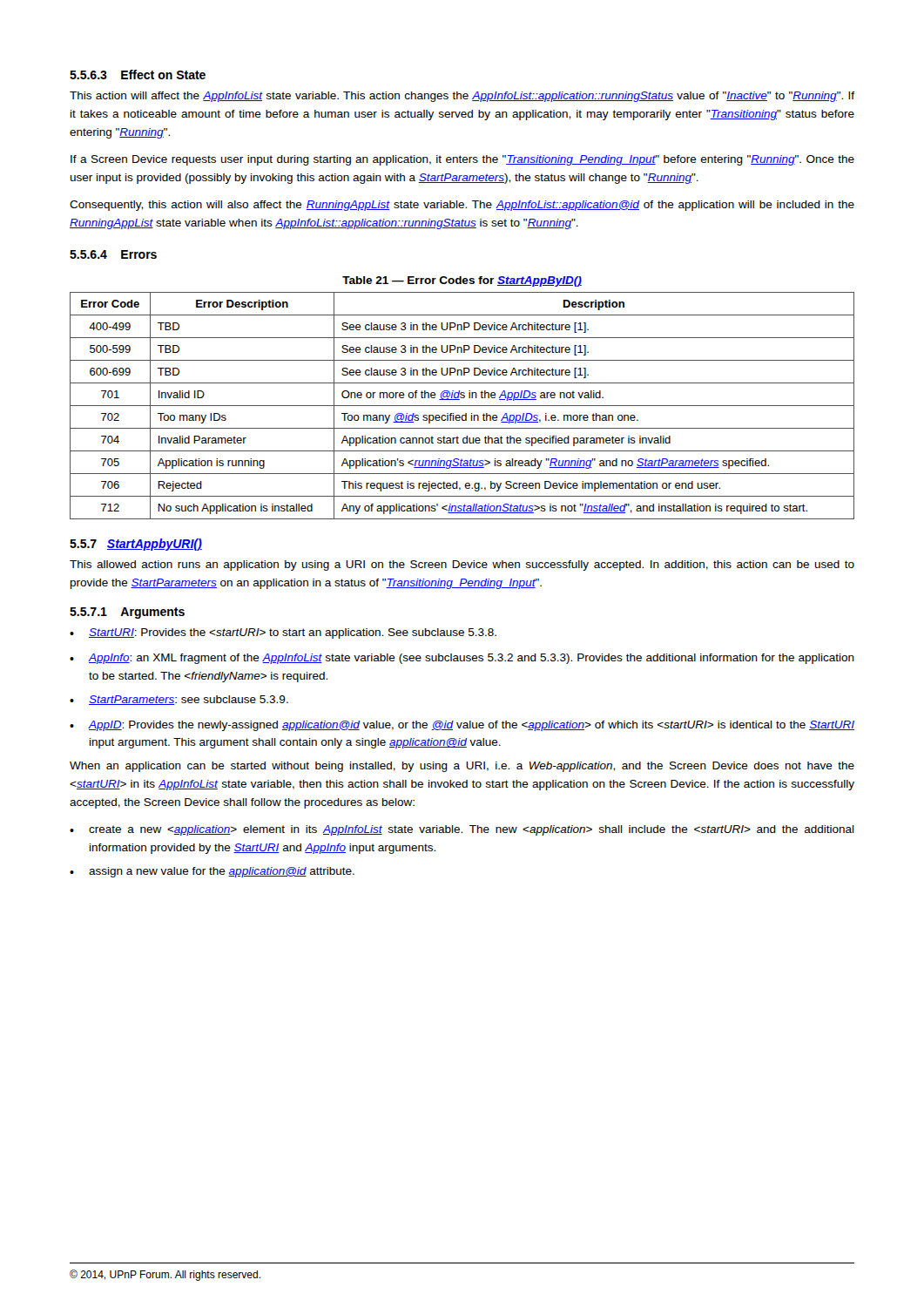Click where it says "5.5.6.4 Errors"
Screen dimensions: 1307x924
click(x=113, y=255)
